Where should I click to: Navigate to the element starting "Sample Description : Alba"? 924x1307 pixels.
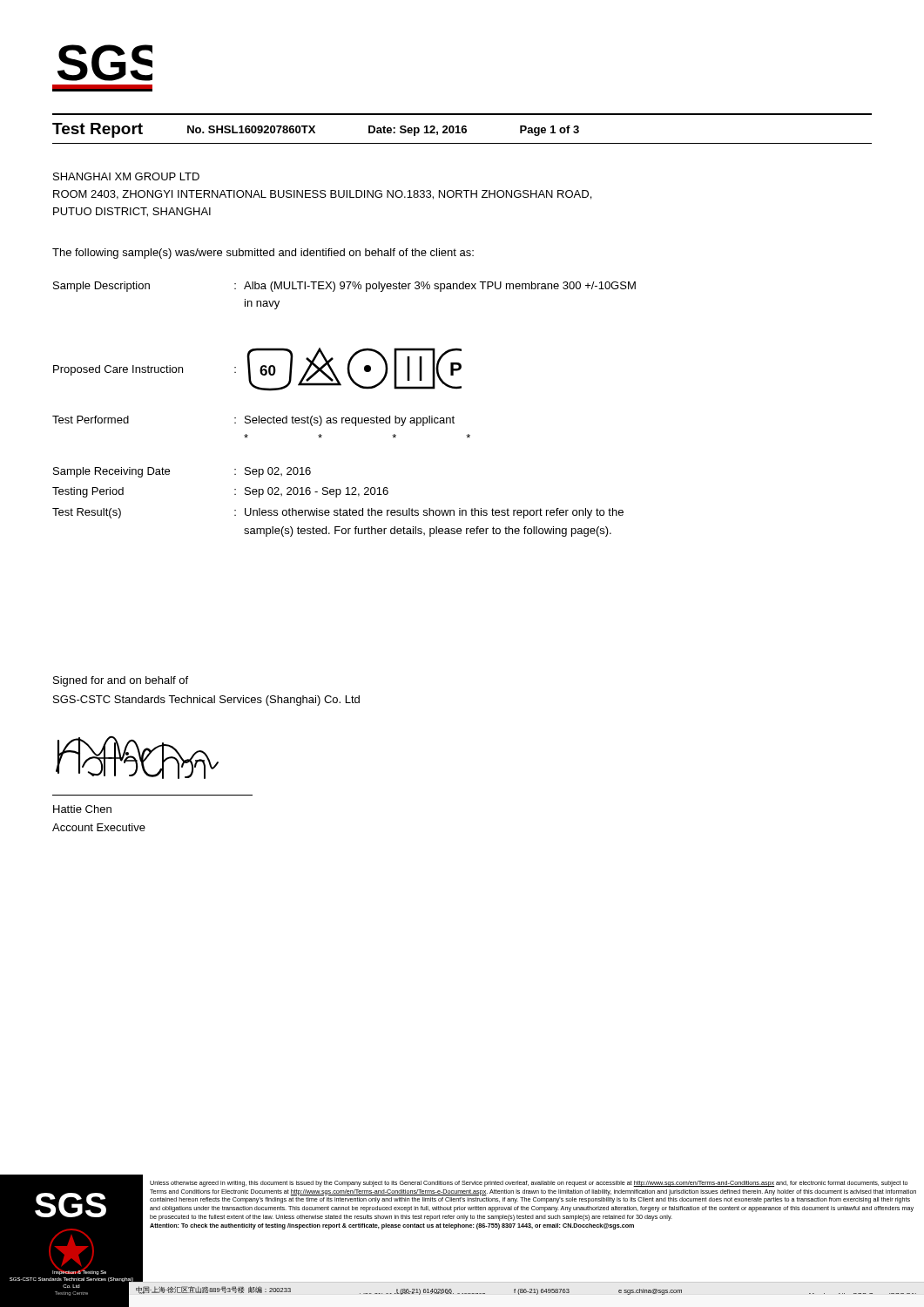point(462,295)
